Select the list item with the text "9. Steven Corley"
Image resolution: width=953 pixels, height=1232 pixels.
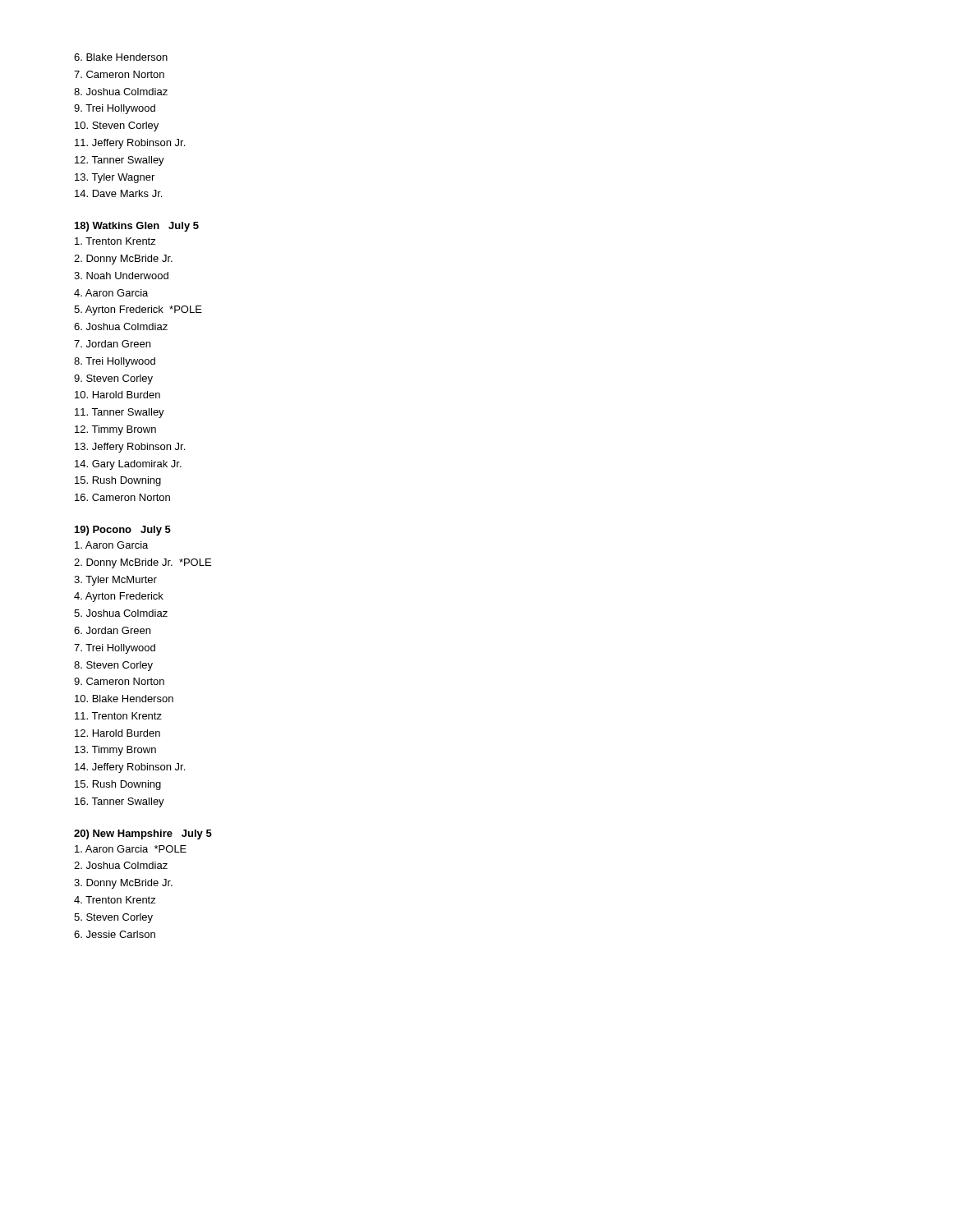pyautogui.click(x=113, y=378)
